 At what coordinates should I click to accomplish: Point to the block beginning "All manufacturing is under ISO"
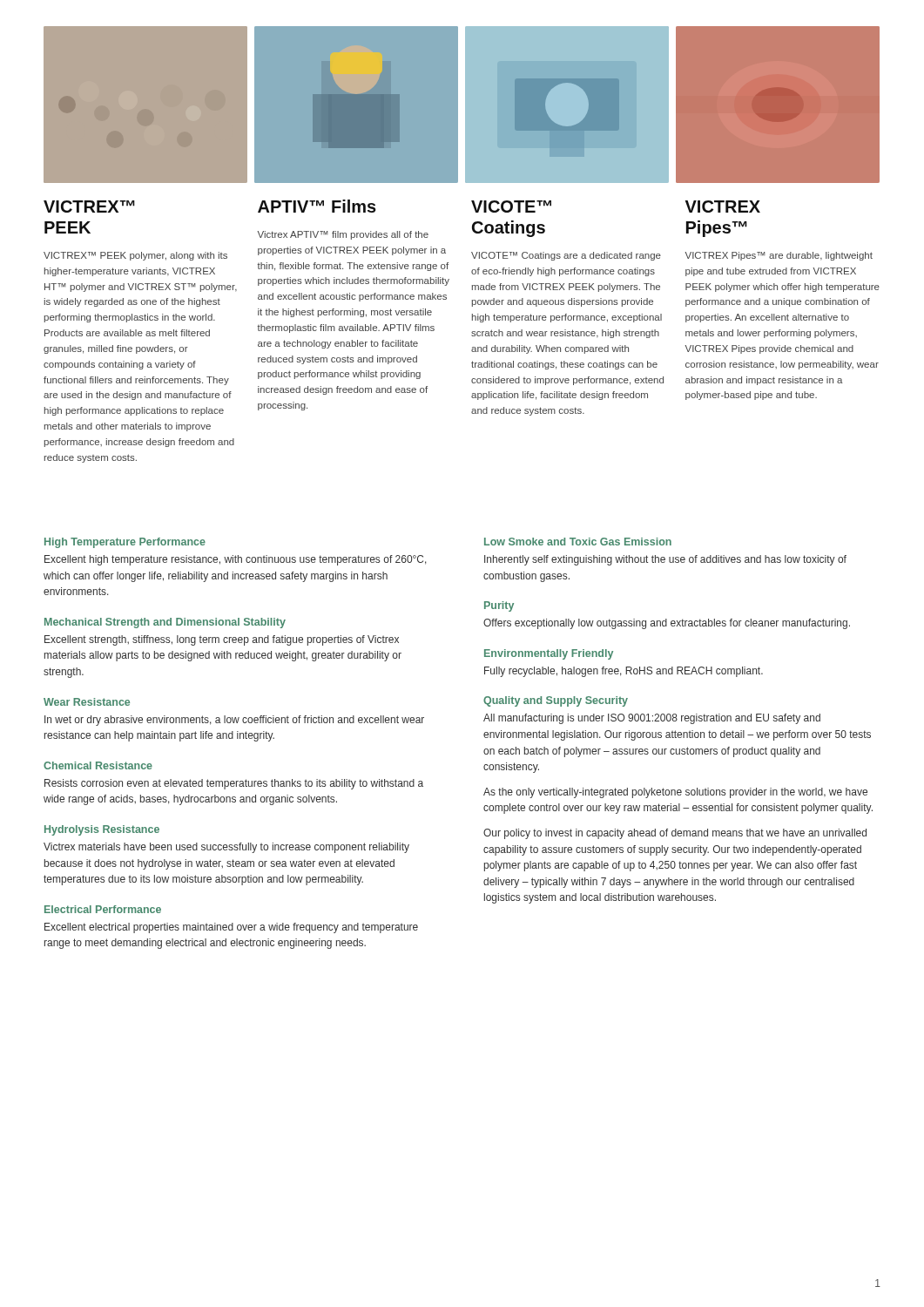[x=677, y=743]
